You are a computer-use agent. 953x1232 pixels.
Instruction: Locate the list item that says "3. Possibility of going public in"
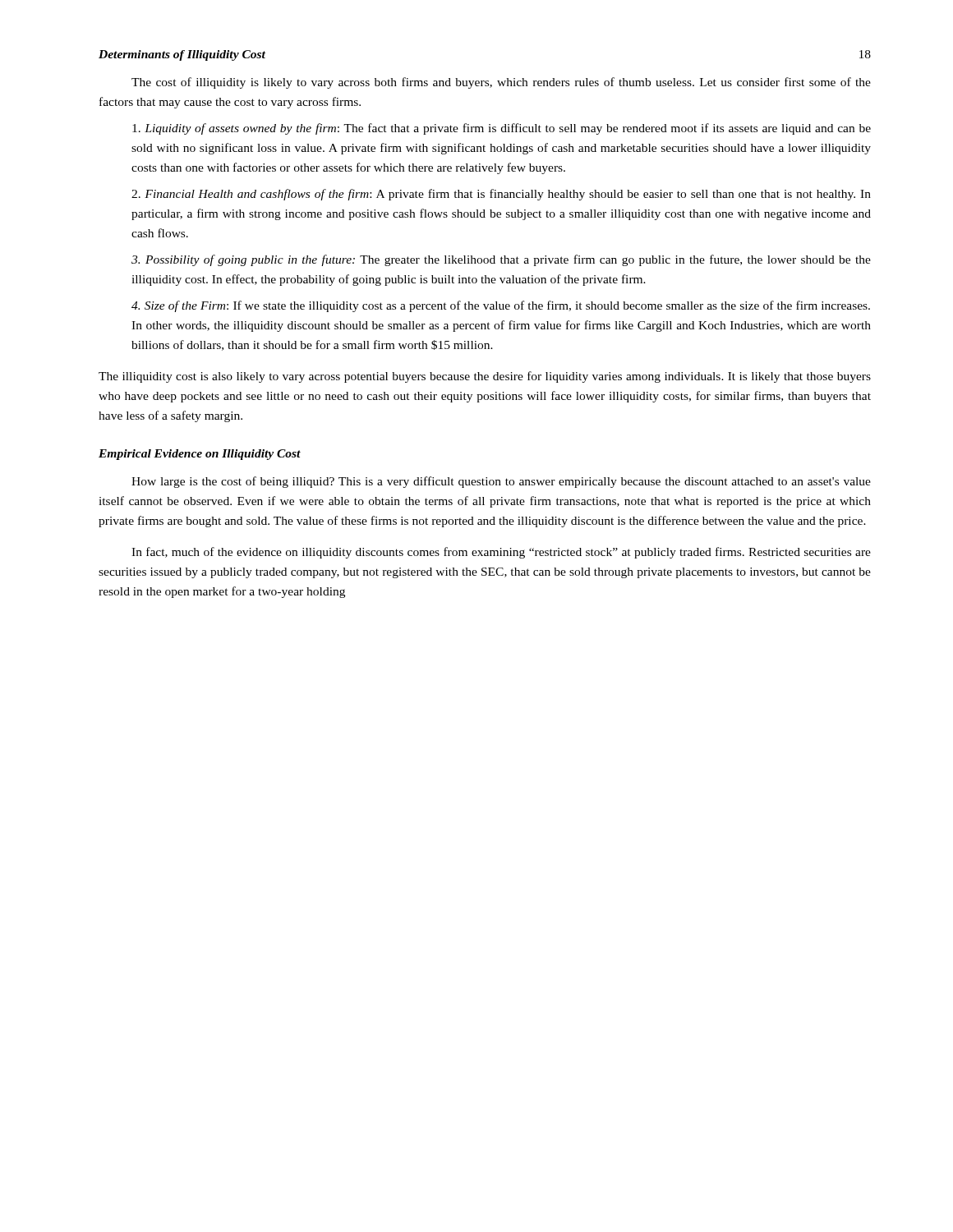pos(501,269)
